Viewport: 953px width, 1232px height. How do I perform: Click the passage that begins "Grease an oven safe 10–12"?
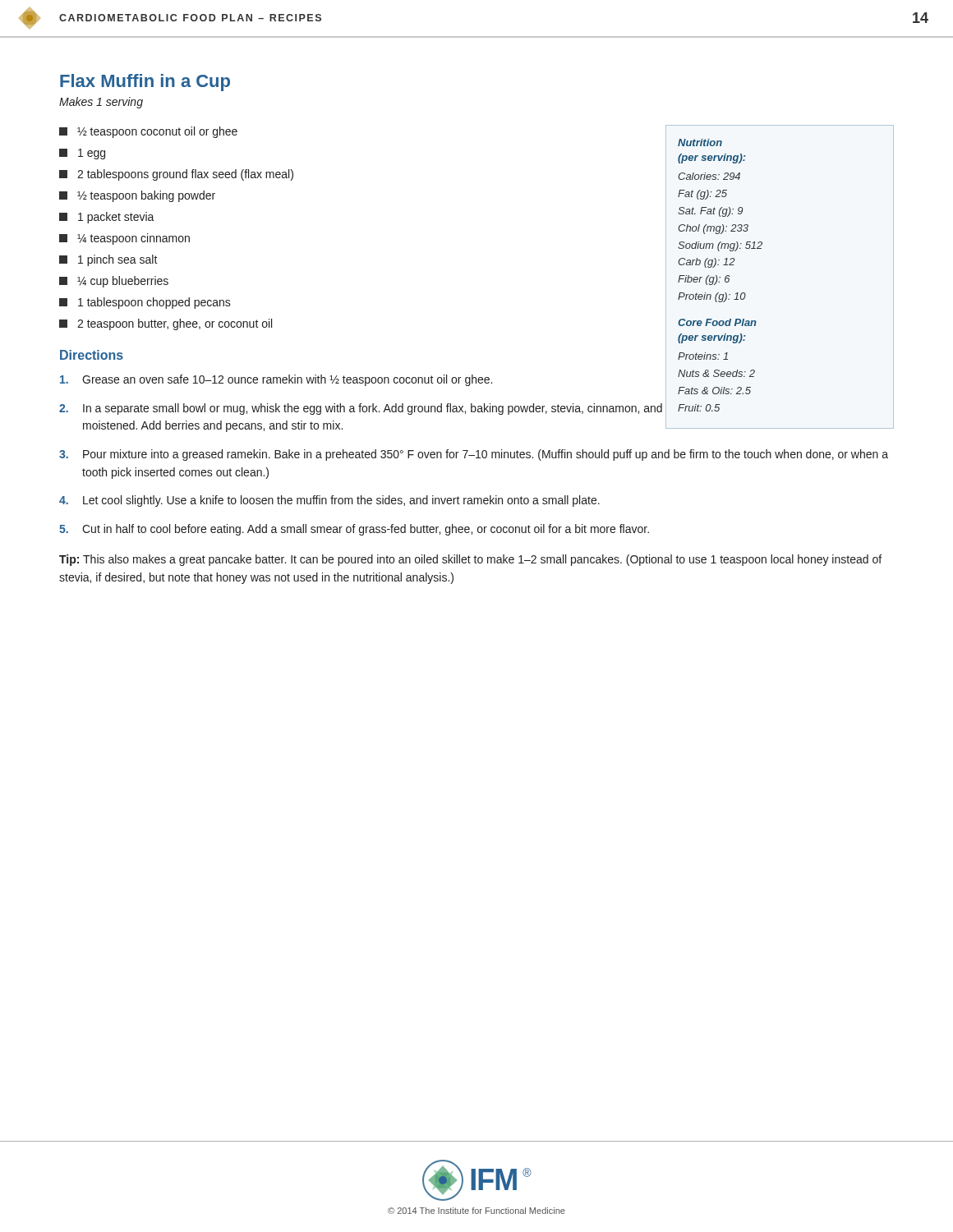[276, 380]
